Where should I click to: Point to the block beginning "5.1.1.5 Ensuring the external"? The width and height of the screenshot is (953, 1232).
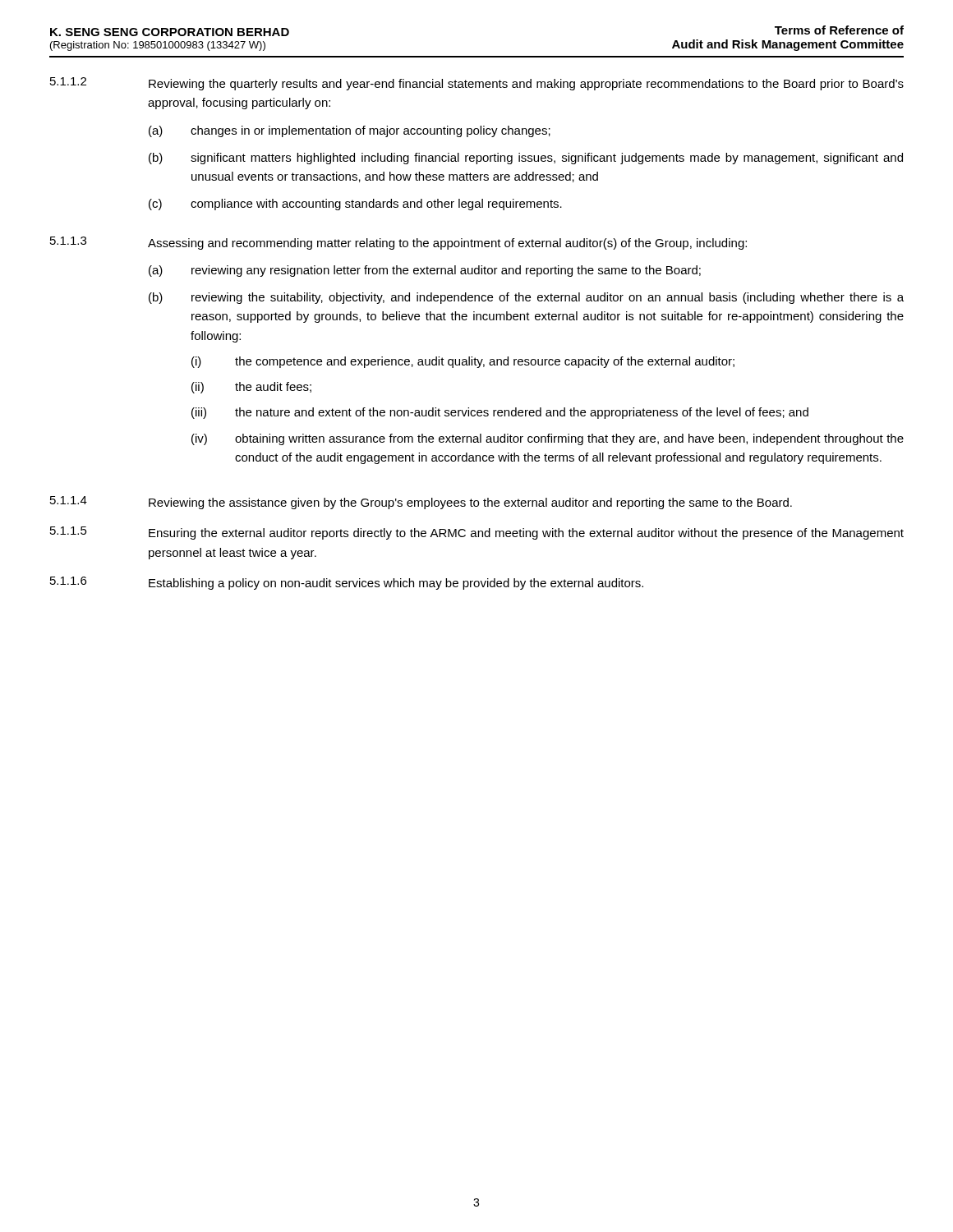(476, 542)
